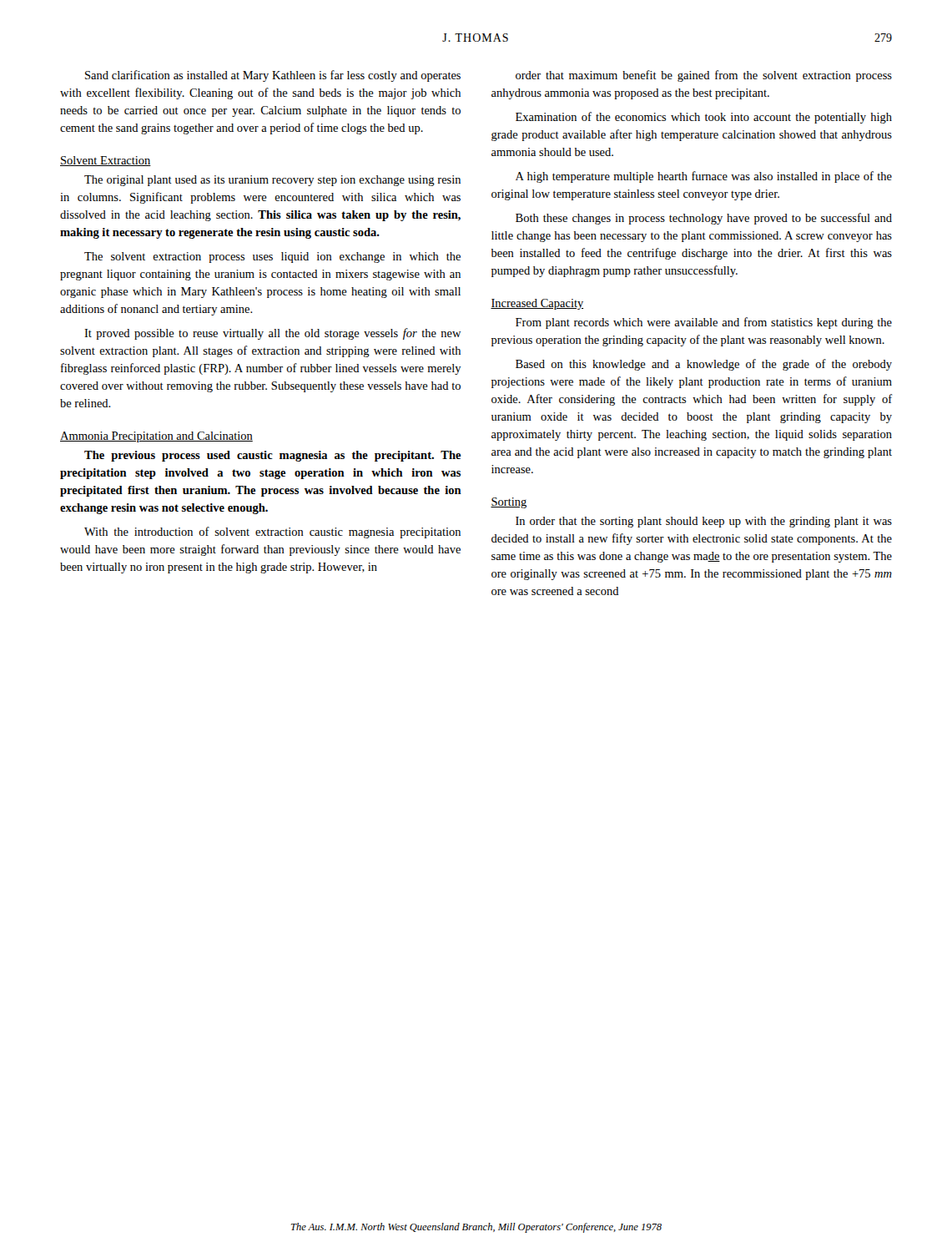
Task: Locate the region starting "Increased Capacity"
Action: click(537, 304)
